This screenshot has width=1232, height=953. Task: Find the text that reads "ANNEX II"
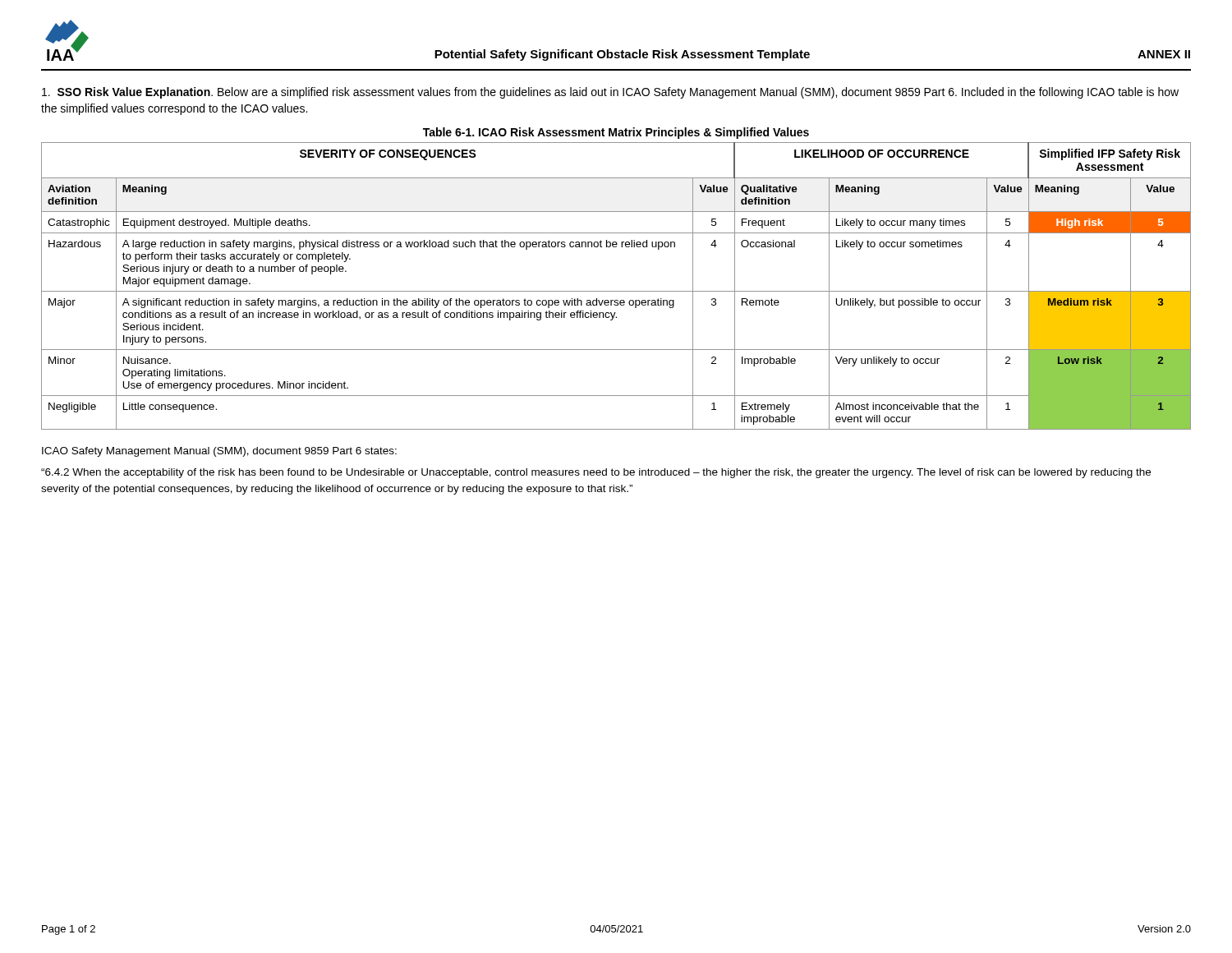pos(1164,54)
